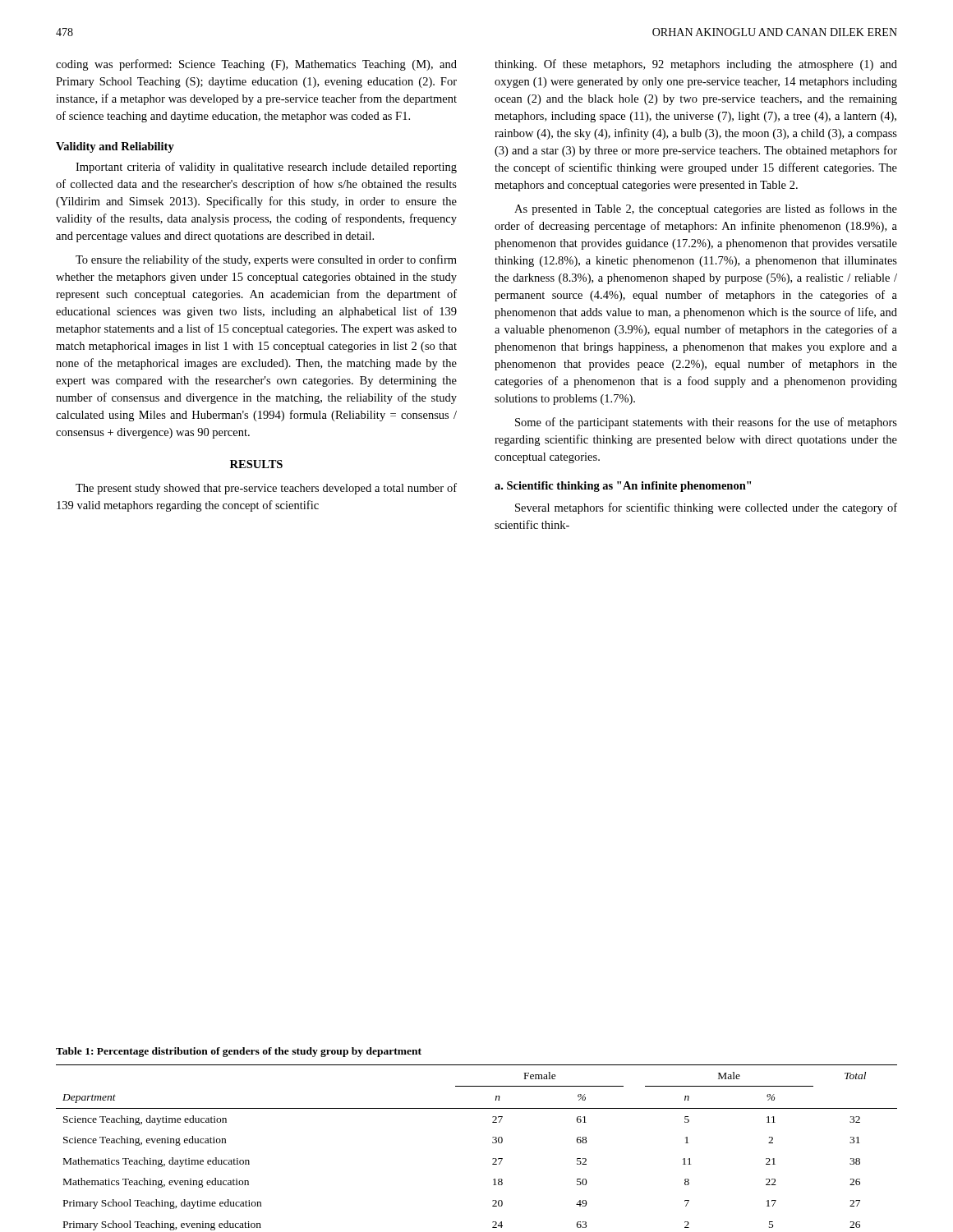Find the block on this page that starts "coding was performed: Science Teaching (F), Mathematics"
The width and height of the screenshot is (953, 1232).
(x=256, y=90)
